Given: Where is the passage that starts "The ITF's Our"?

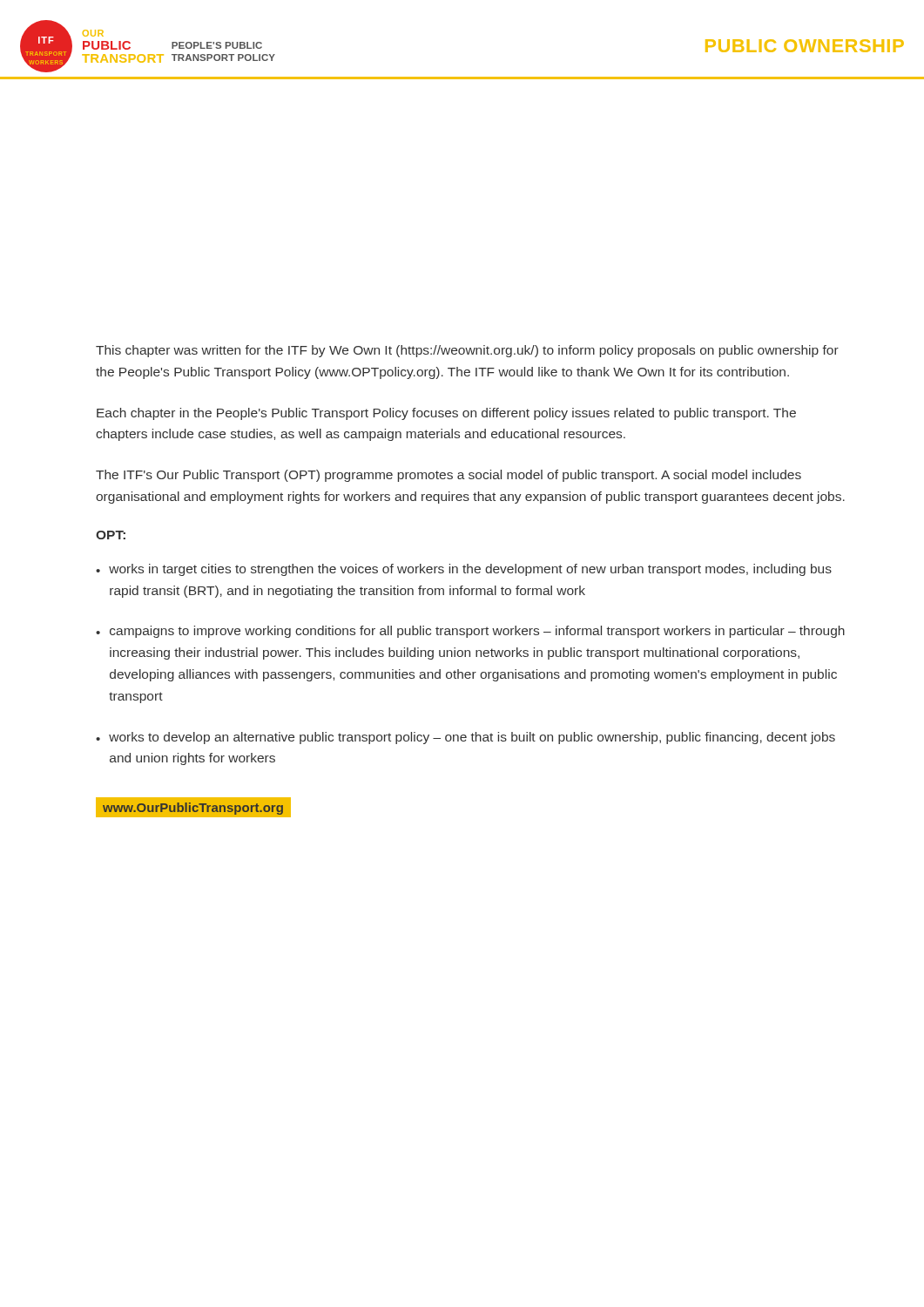Looking at the screenshot, I should pos(471,485).
